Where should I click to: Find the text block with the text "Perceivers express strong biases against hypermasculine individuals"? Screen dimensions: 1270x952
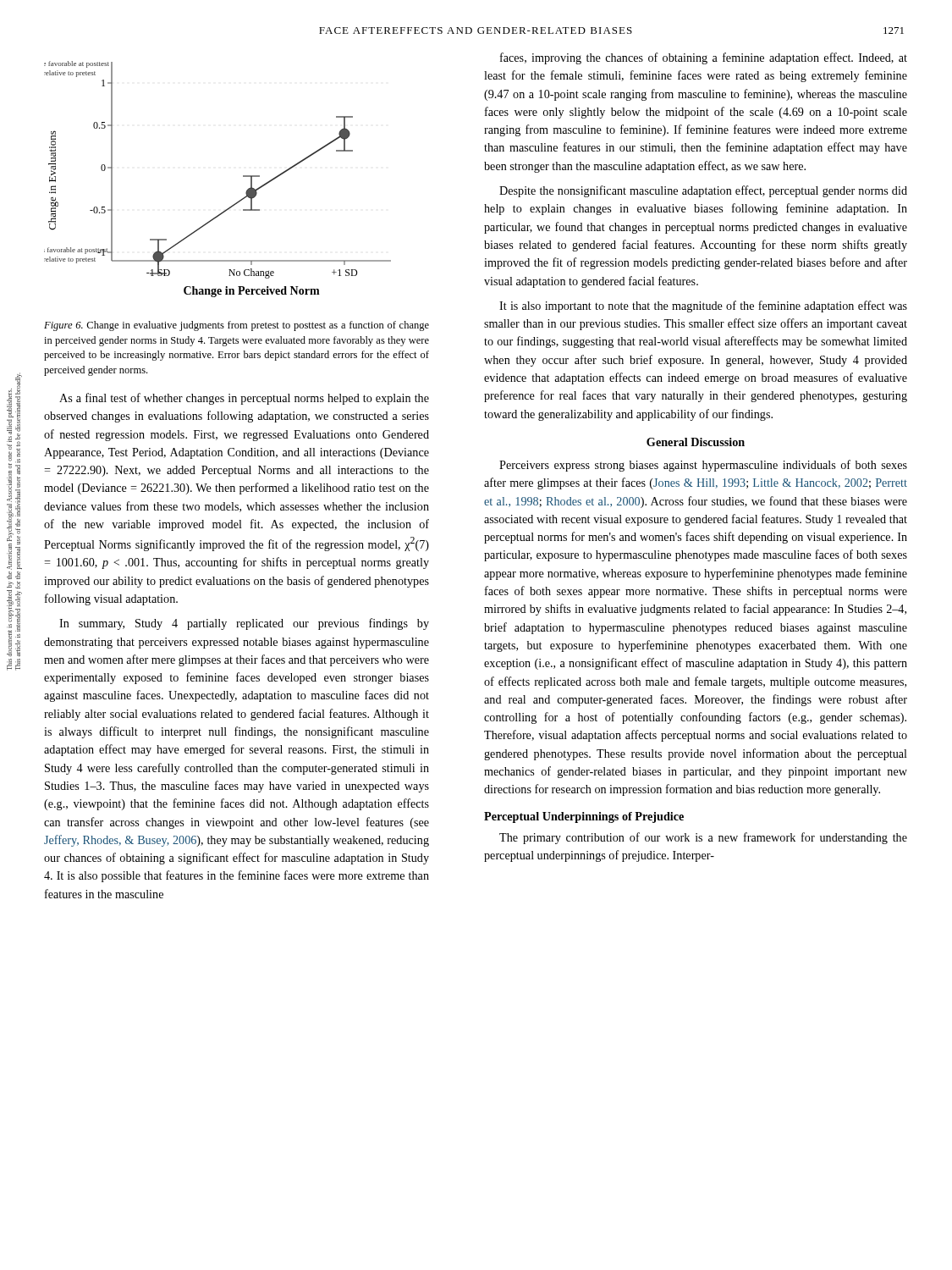pos(696,628)
